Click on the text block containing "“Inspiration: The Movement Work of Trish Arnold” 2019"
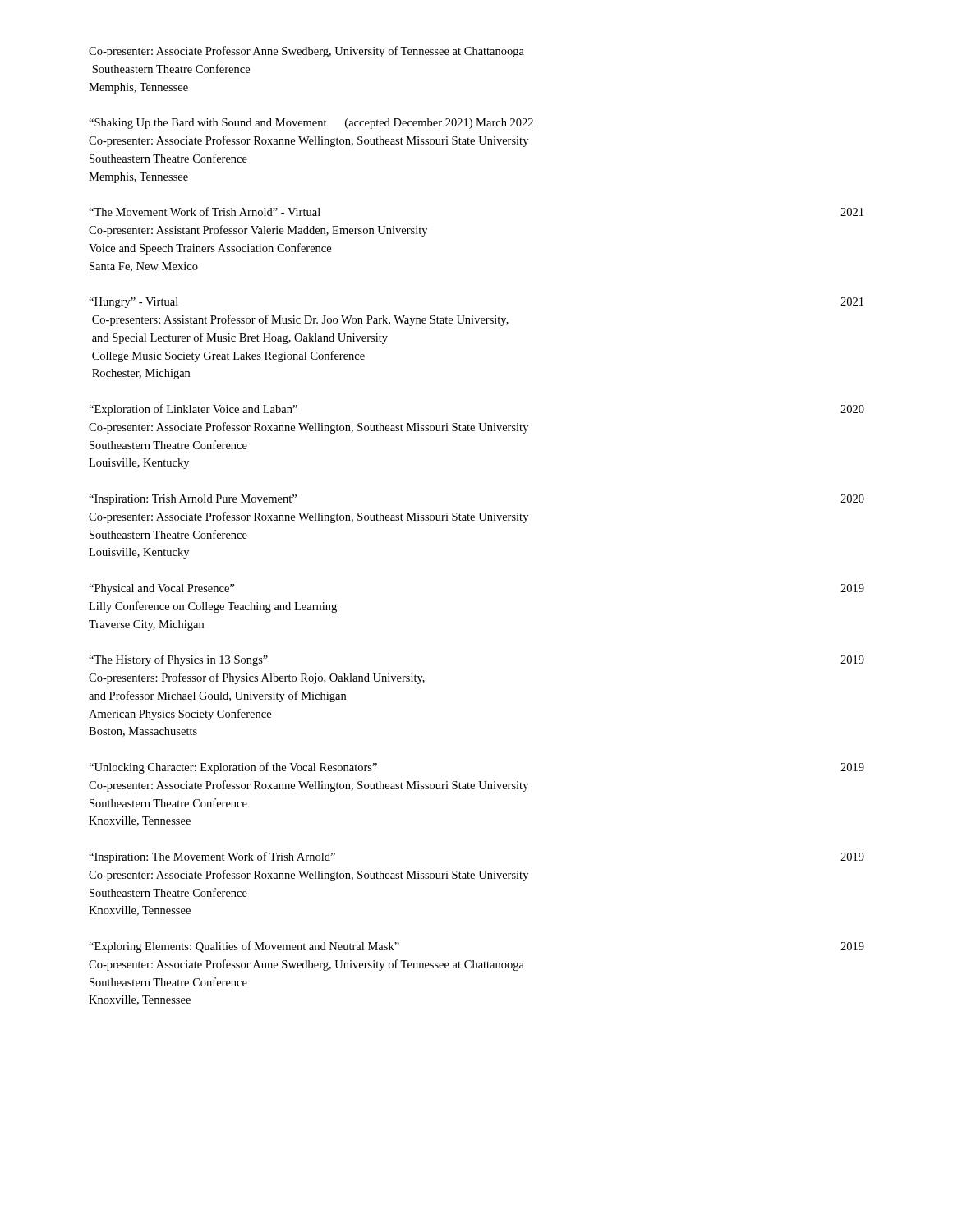Viewport: 953px width, 1232px height. click(476, 884)
